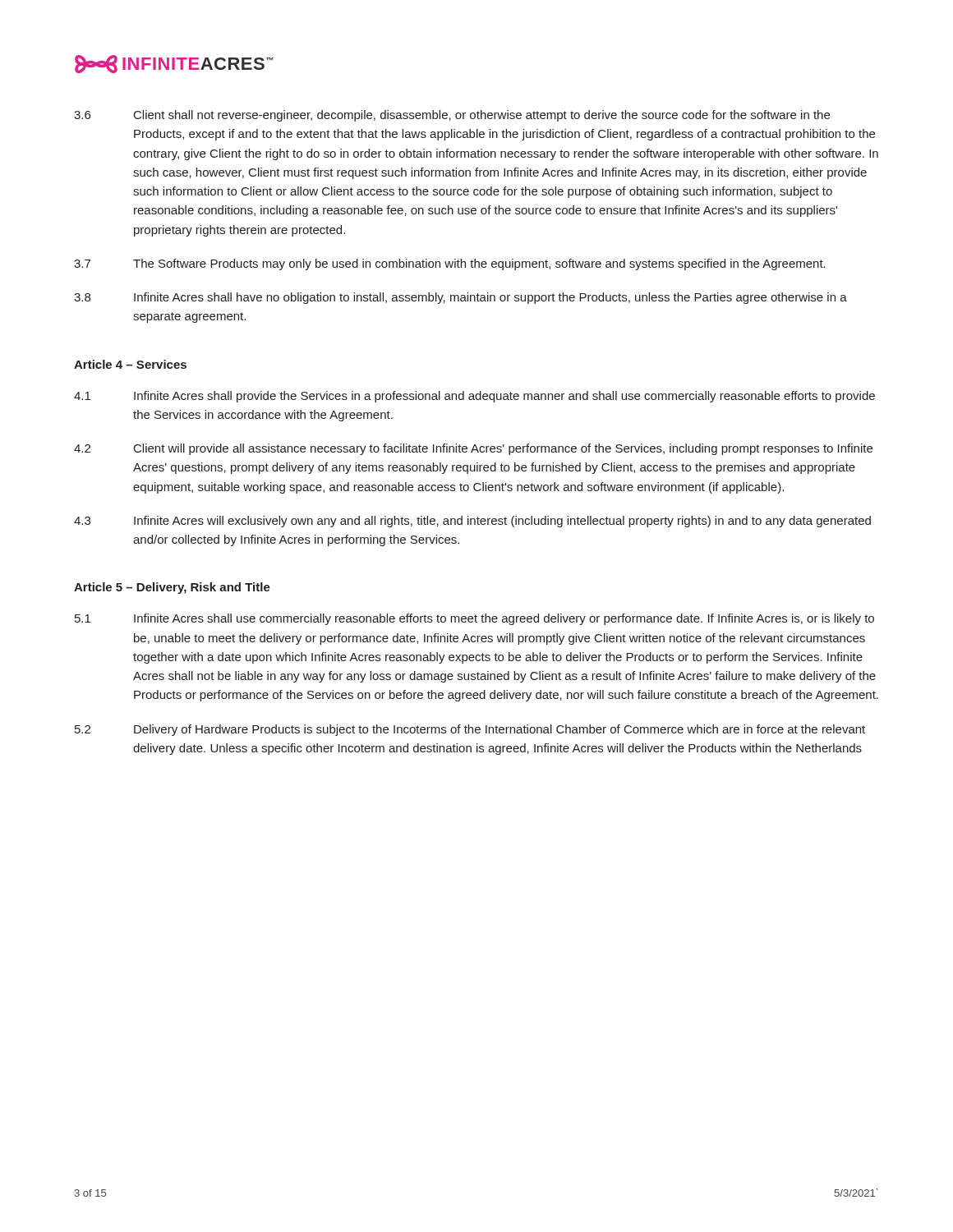Find the list item with the text "4.1 Infinite Acres"

coord(476,405)
